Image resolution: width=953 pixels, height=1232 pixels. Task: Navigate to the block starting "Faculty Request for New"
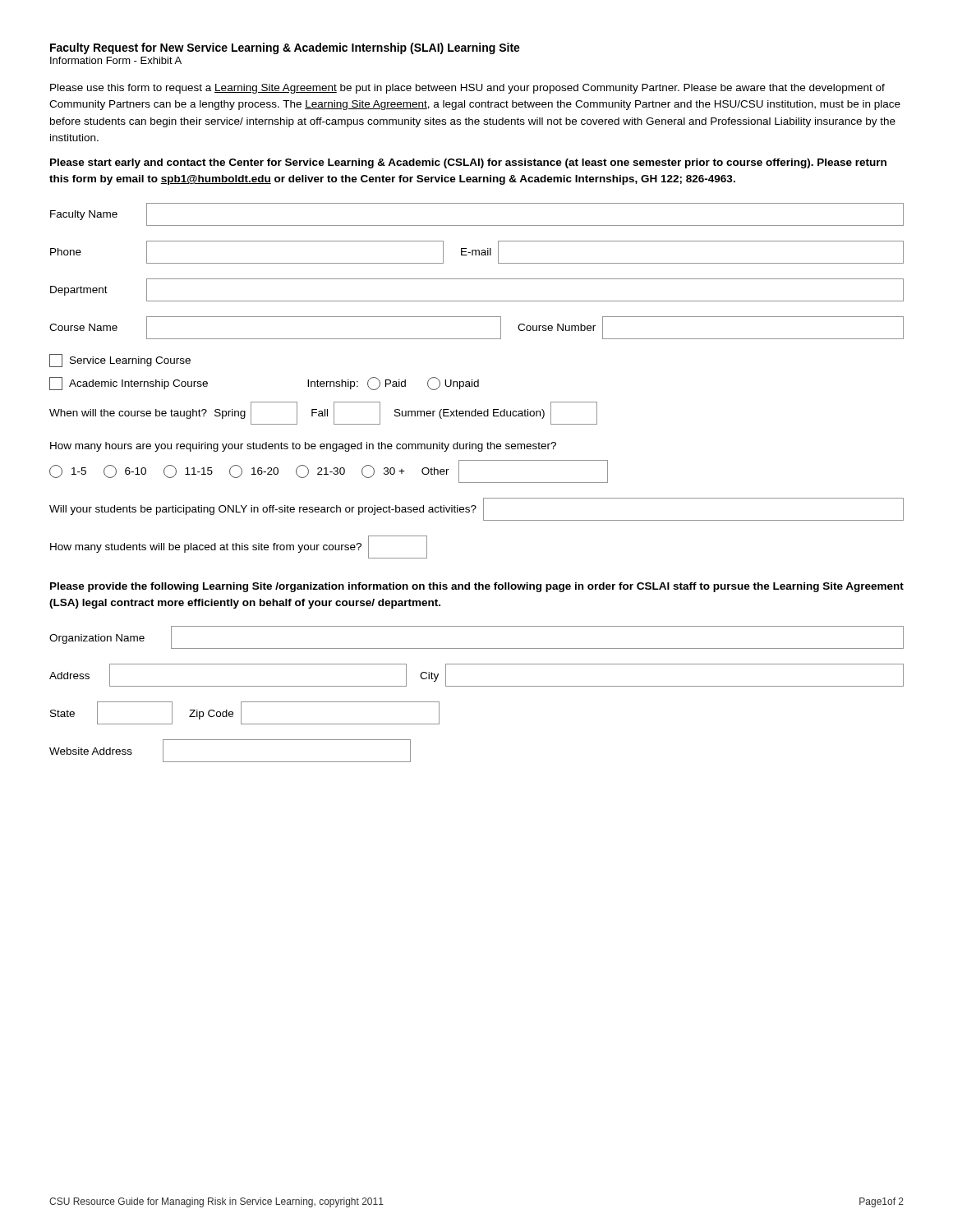pyautogui.click(x=285, y=48)
